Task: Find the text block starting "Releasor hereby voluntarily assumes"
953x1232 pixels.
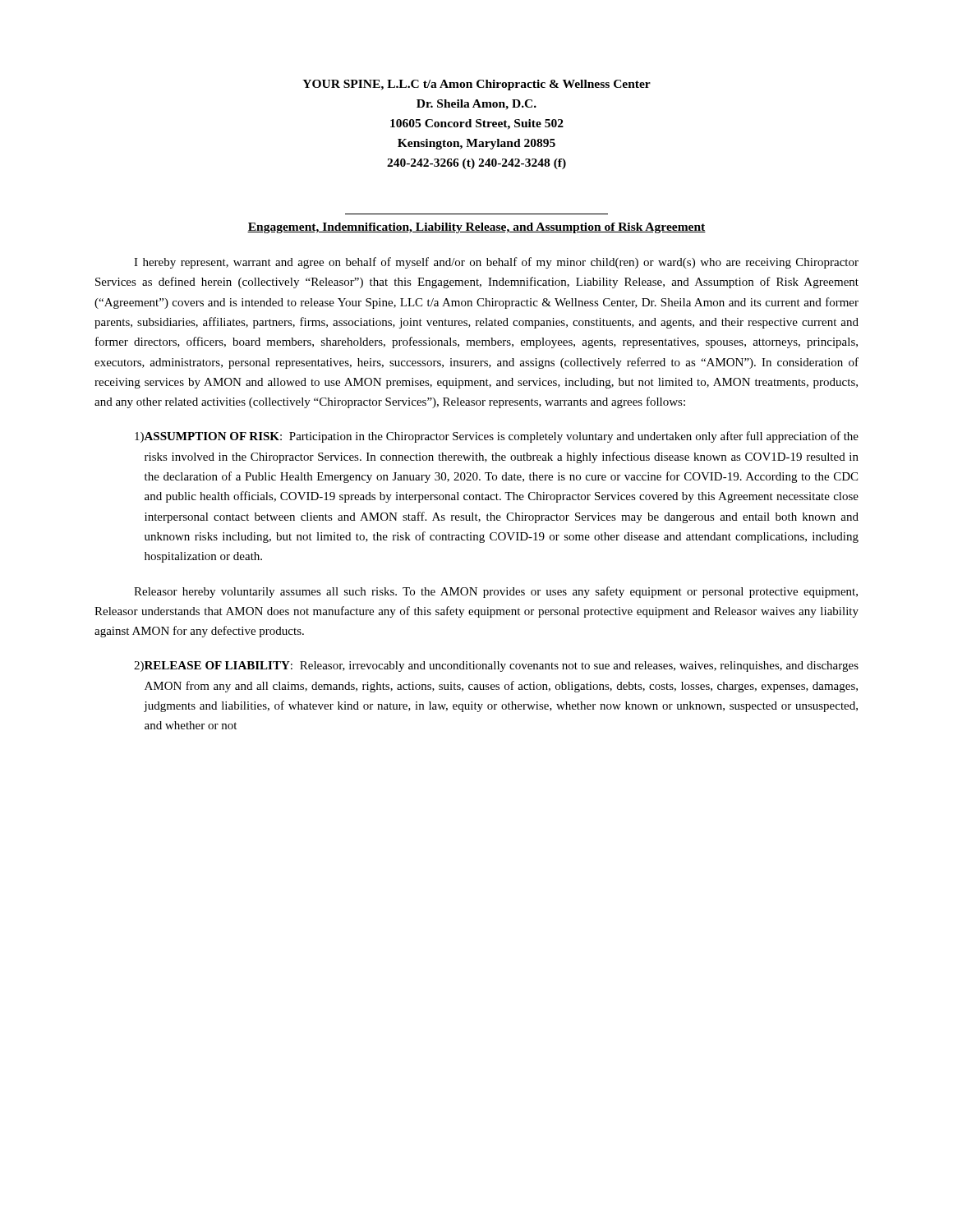Action: pyautogui.click(x=476, y=611)
